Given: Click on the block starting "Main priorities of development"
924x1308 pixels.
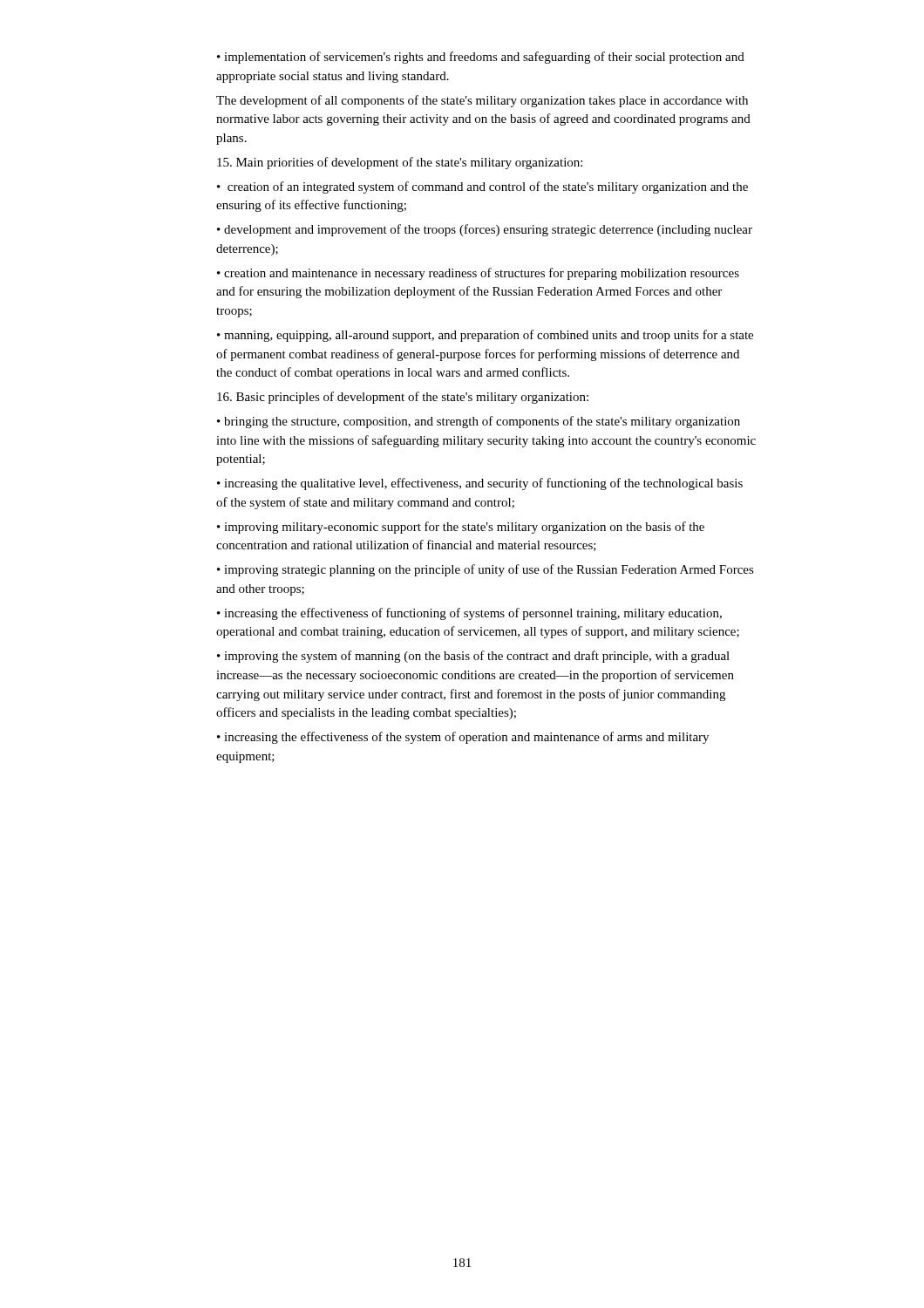Looking at the screenshot, I should click(400, 162).
